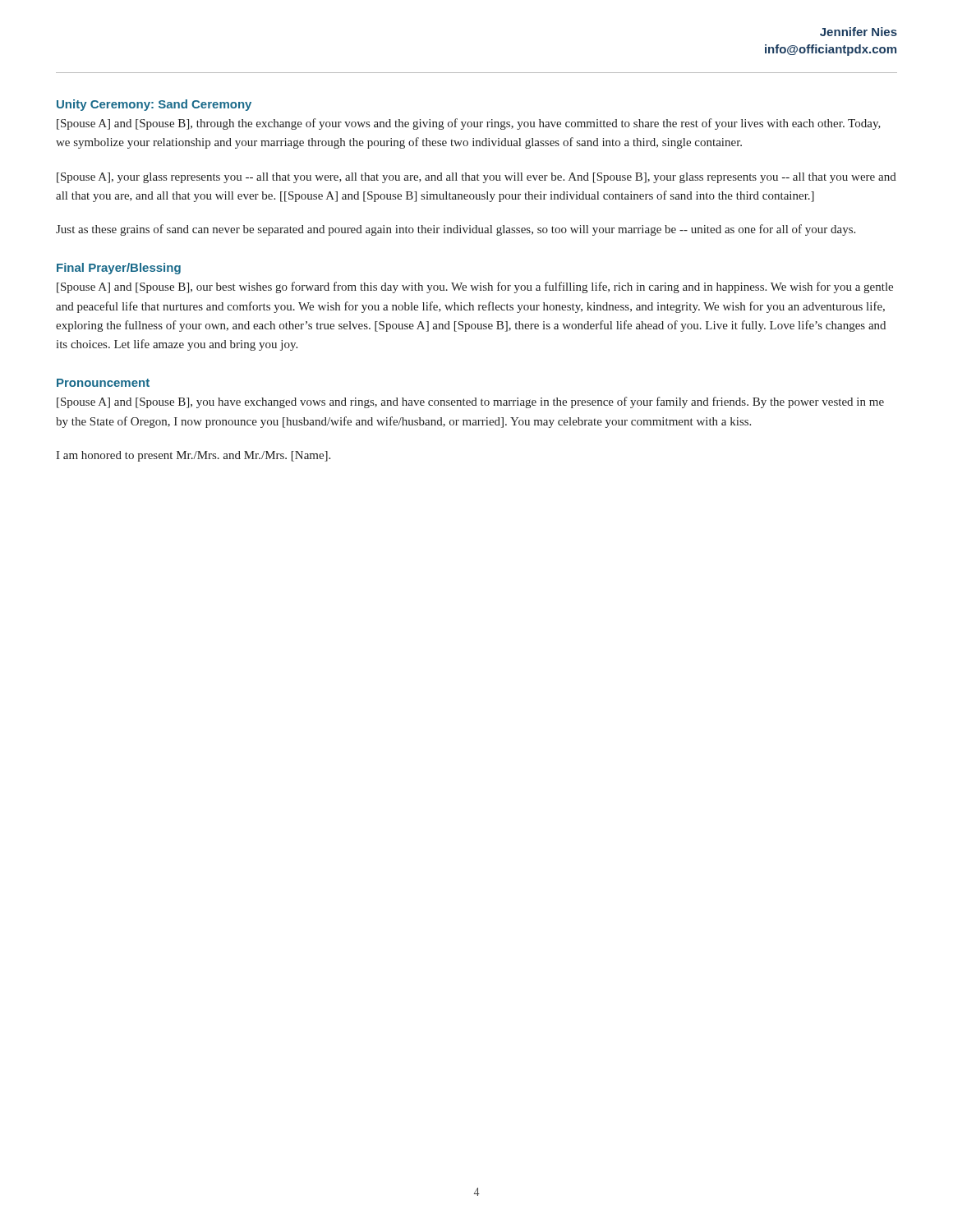Screen dimensions: 1232x953
Task: Find the section header with the text "Unity Ceremony: Sand Ceremony"
Action: [x=154, y=104]
